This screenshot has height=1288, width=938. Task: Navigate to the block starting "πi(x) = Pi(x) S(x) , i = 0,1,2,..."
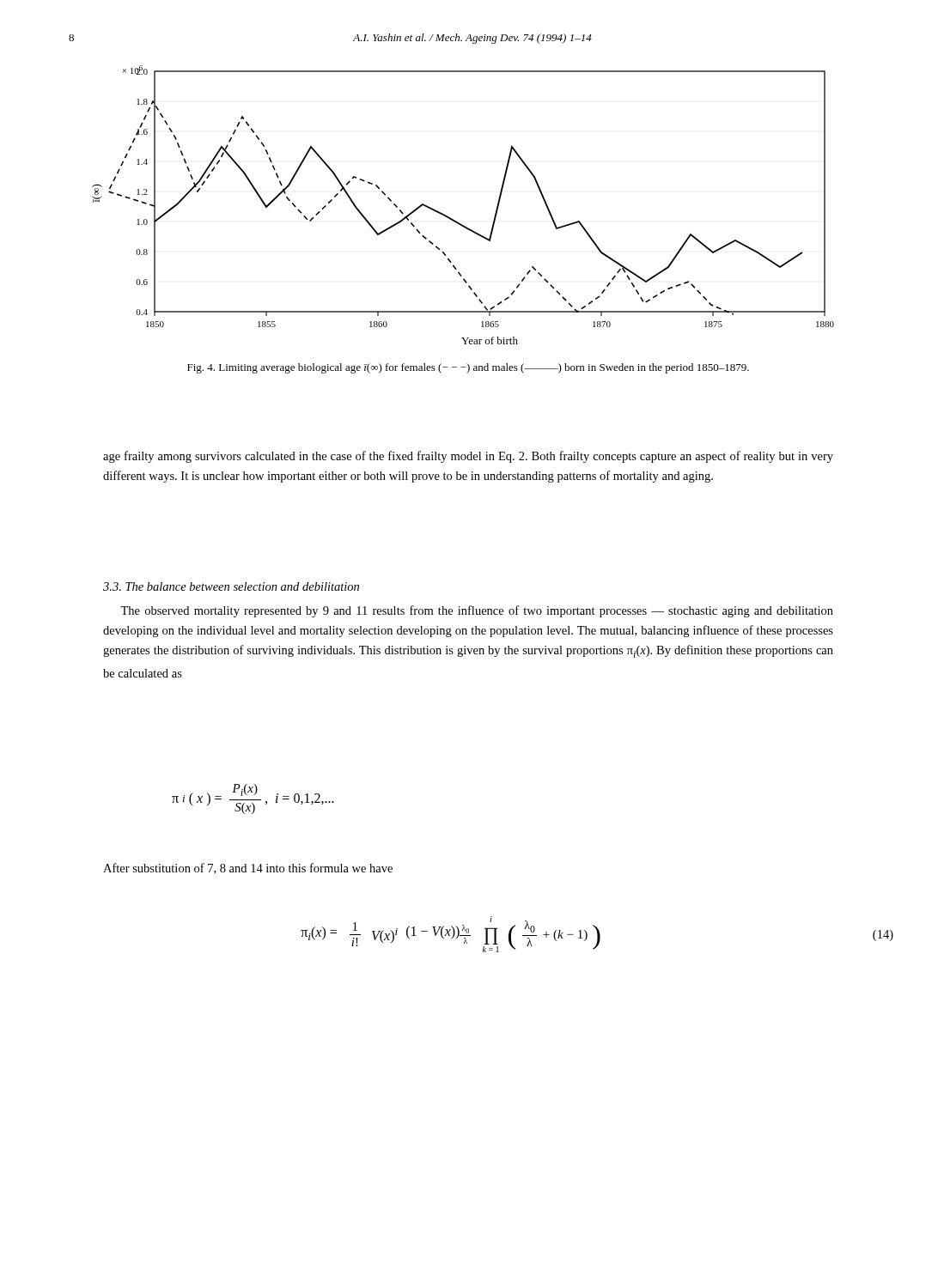(x=253, y=798)
